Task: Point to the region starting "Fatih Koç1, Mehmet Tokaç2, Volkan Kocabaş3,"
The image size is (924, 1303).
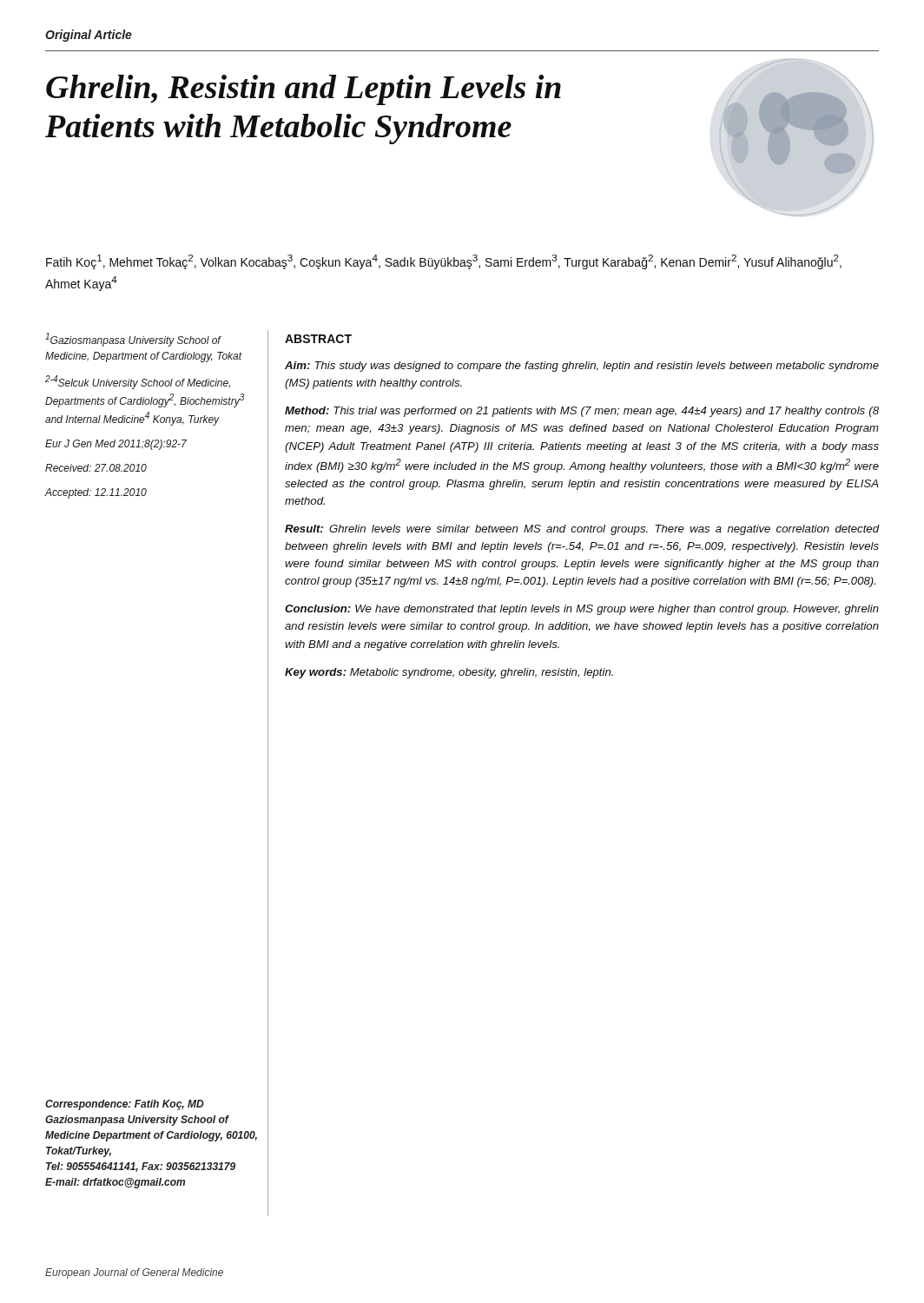Action: pyautogui.click(x=444, y=271)
